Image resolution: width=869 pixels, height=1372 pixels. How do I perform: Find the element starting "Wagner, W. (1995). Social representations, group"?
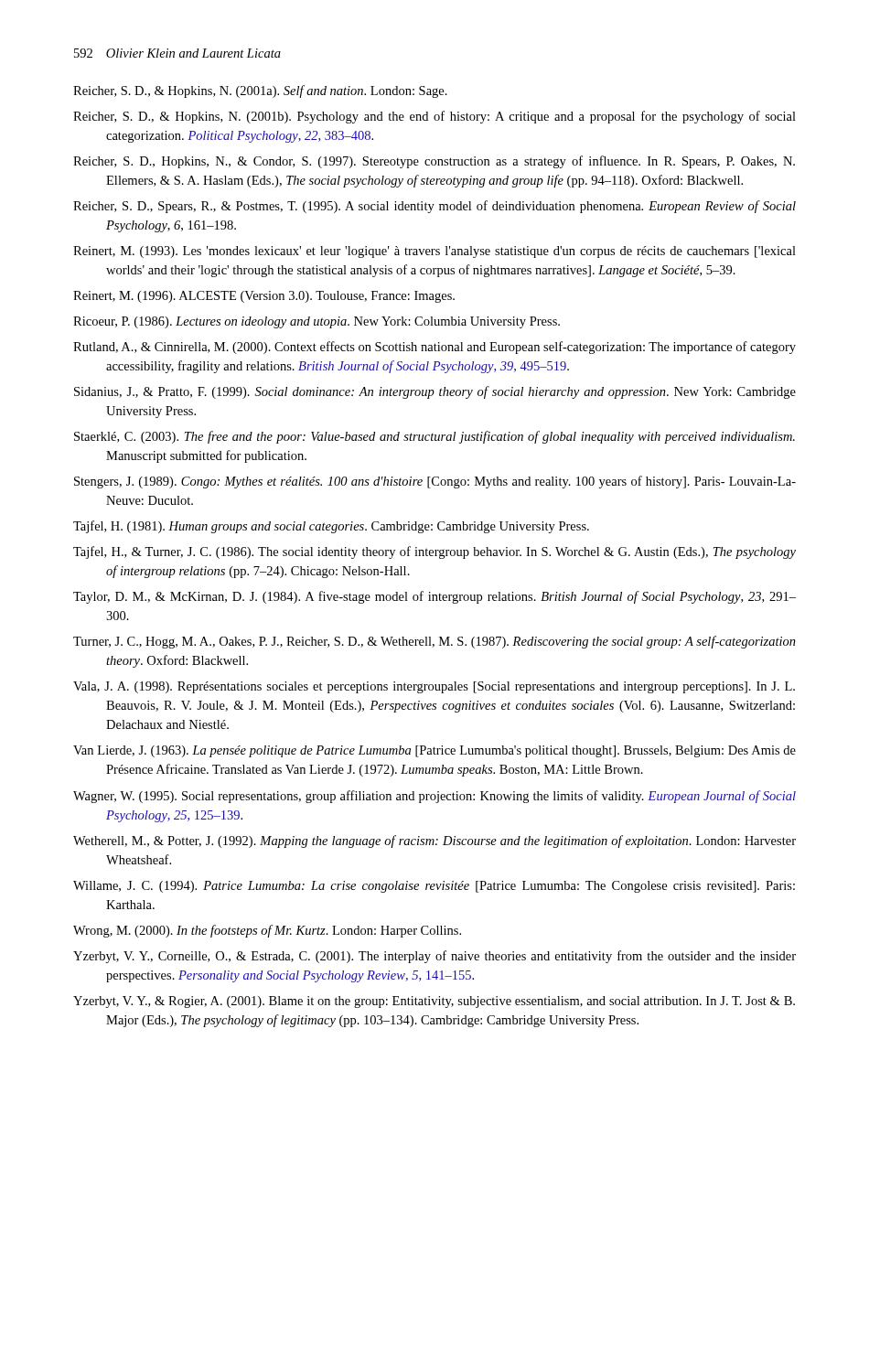click(434, 805)
